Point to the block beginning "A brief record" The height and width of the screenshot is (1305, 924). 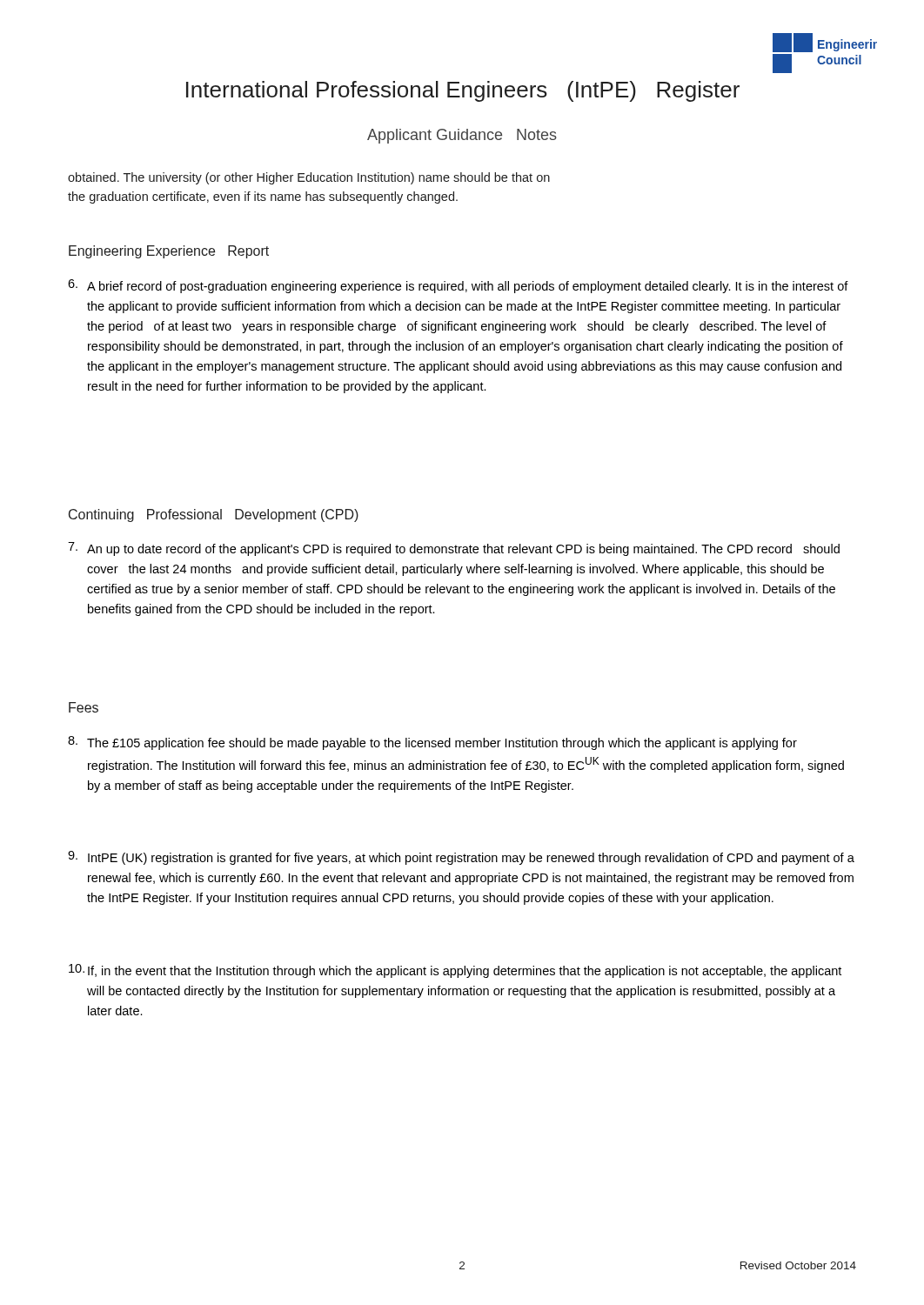coord(467,336)
